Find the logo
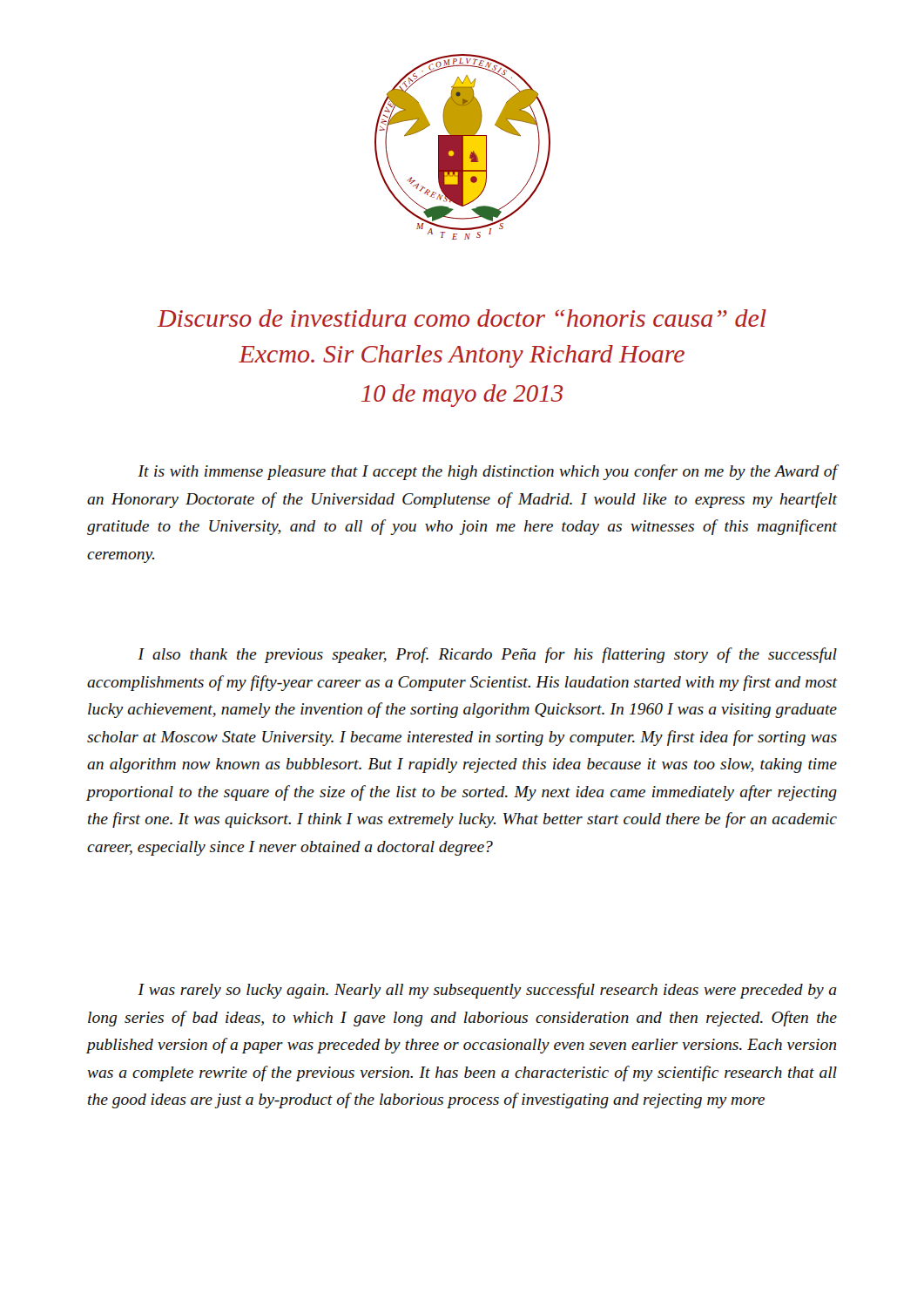Image resolution: width=924 pixels, height=1307 pixels. pyautogui.click(x=462, y=144)
